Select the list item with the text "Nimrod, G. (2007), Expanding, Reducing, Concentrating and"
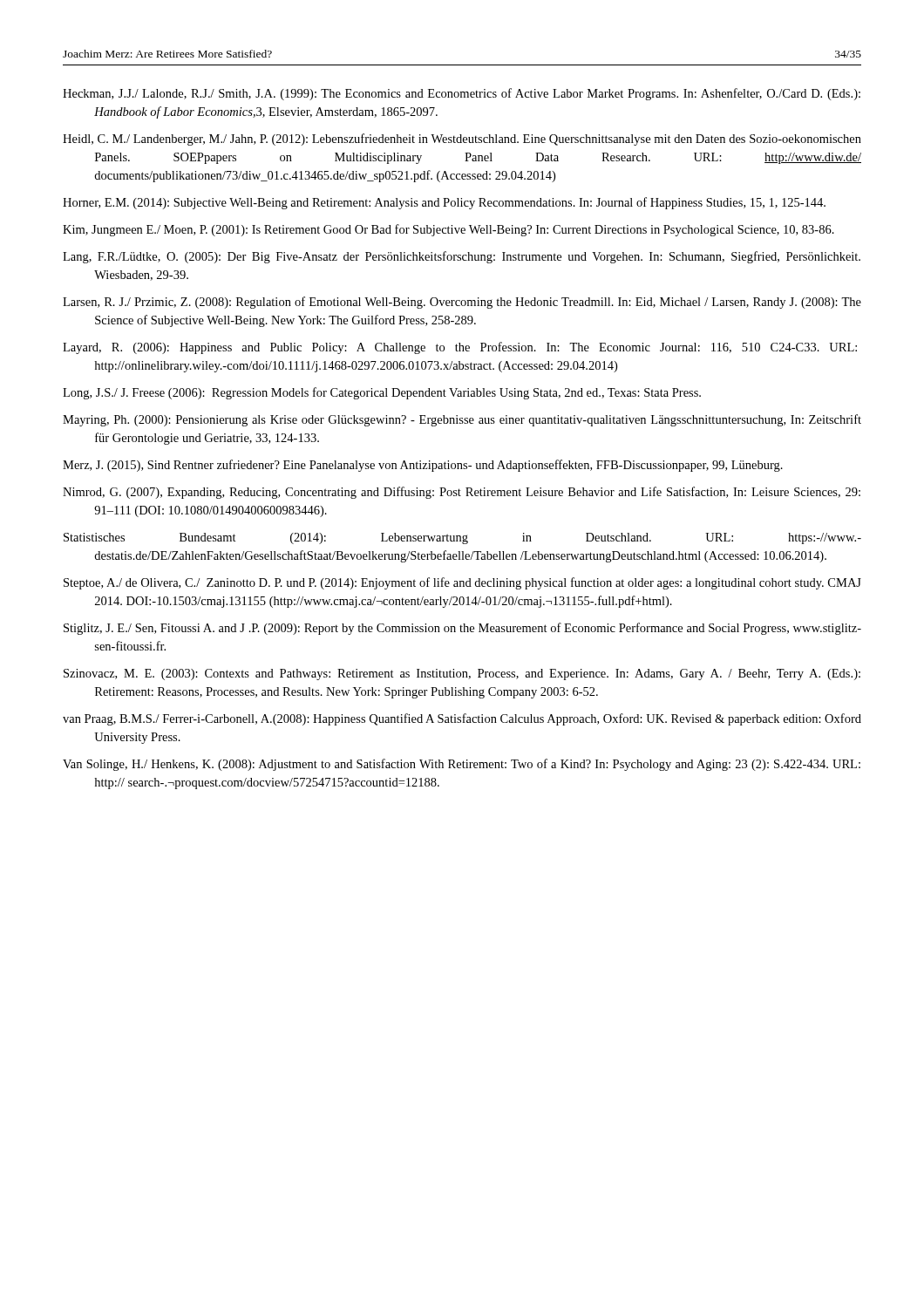The width and height of the screenshot is (924, 1308). pyautogui.click(x=462, y=502)
